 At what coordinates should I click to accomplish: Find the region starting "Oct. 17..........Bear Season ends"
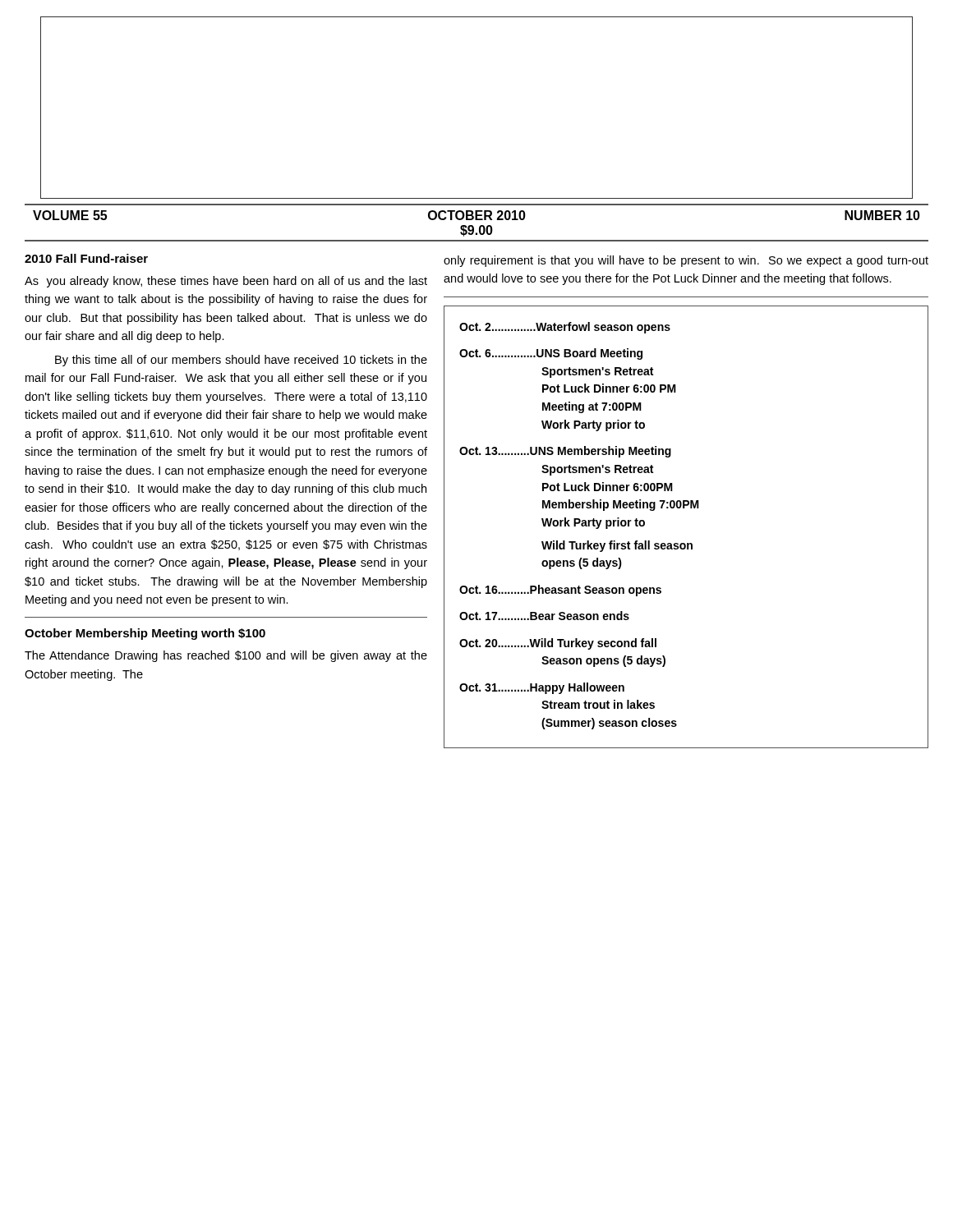click(x=544, y=616)
